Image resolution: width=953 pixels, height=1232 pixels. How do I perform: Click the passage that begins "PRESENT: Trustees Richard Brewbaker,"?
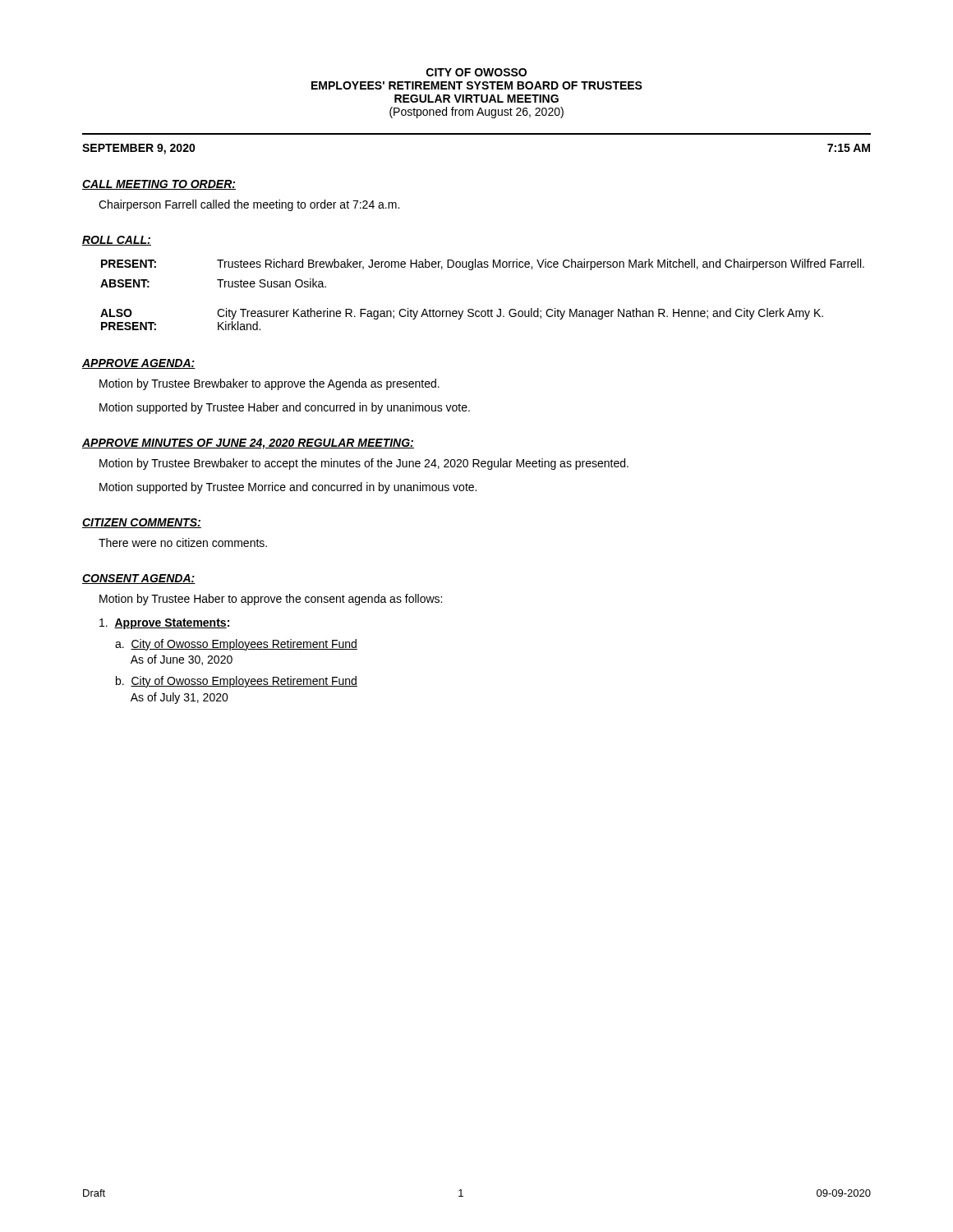coord(485,263)
